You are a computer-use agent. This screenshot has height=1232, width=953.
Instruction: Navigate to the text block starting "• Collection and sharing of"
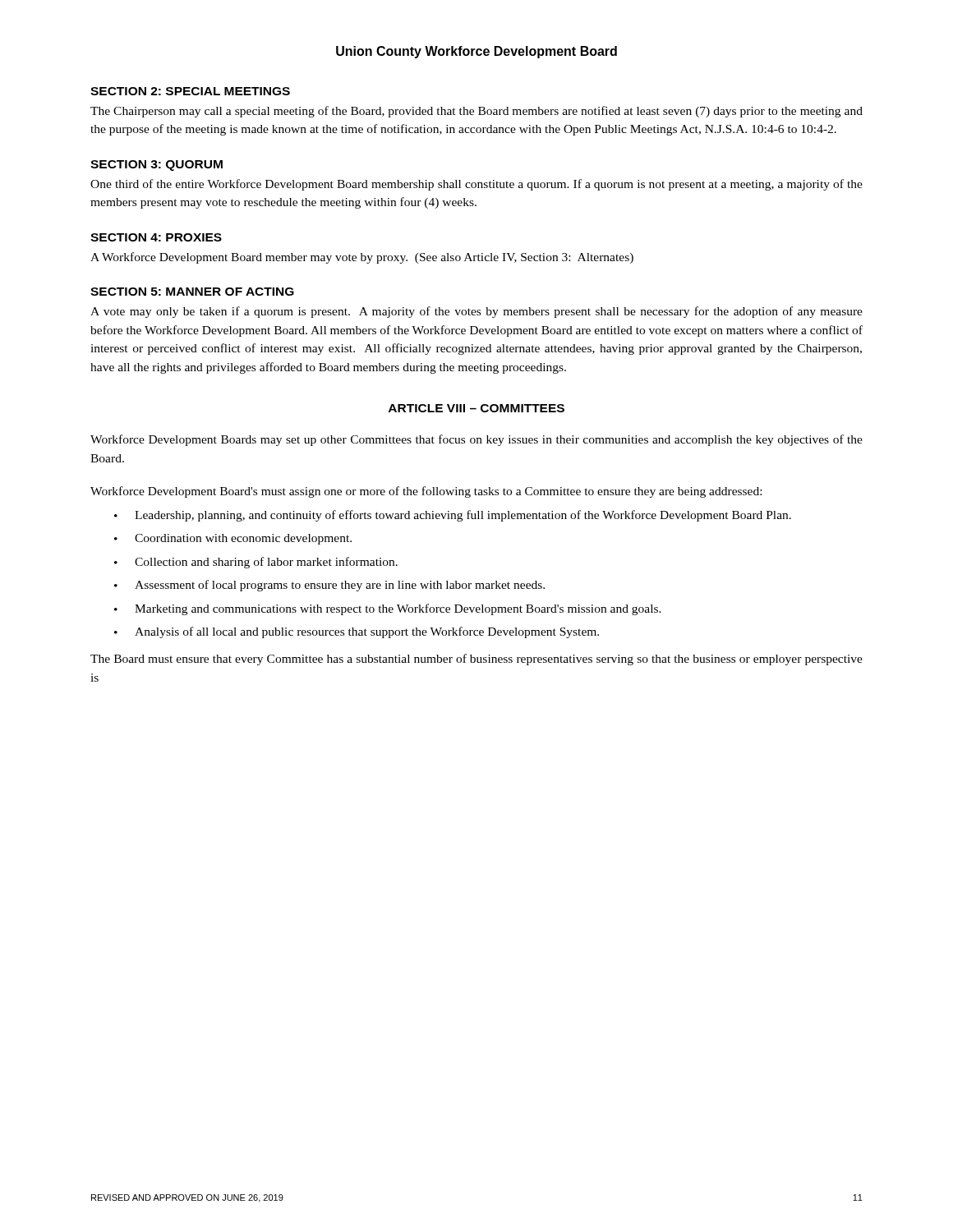256,563
